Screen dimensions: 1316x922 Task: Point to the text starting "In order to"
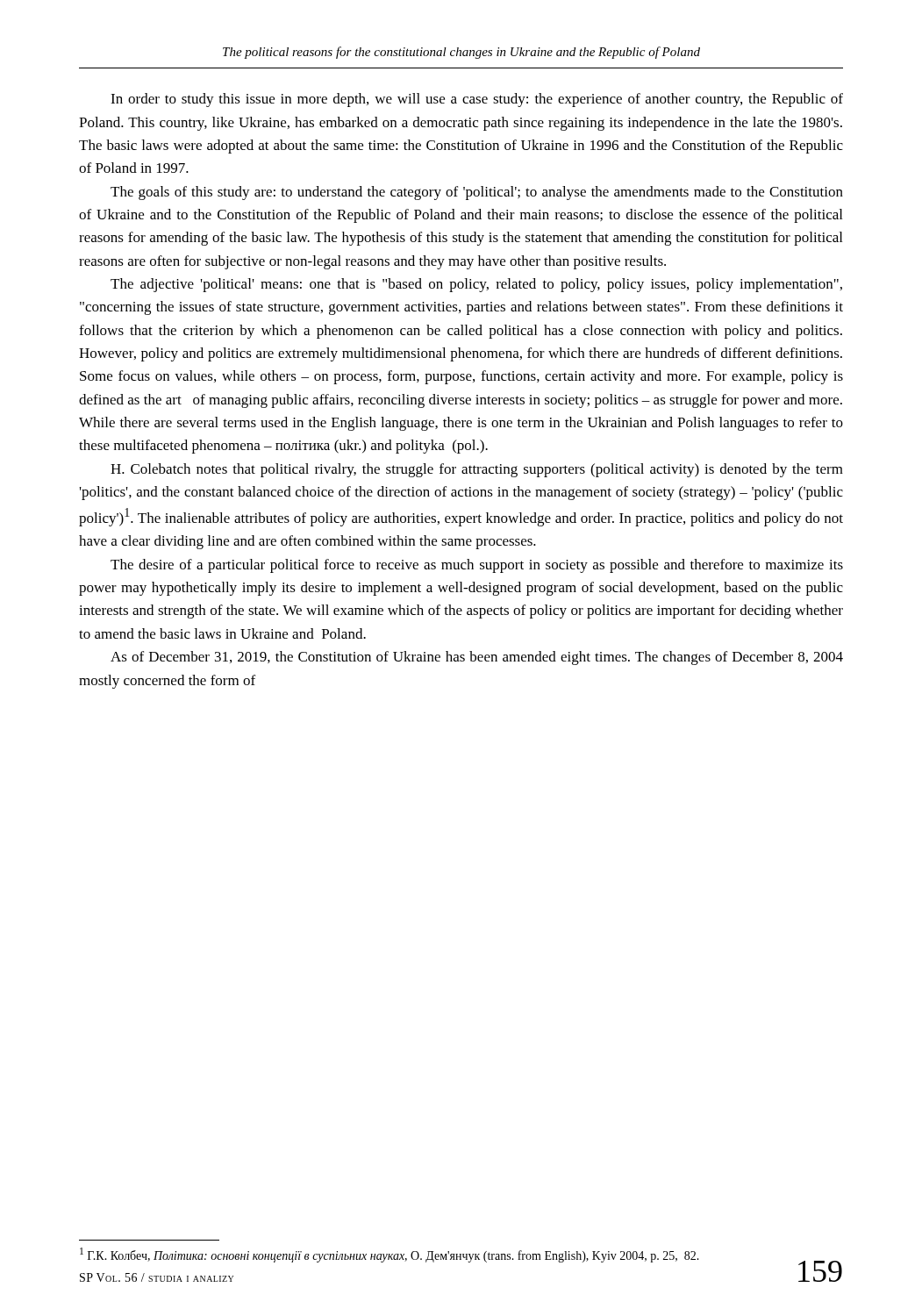point(461,134)
